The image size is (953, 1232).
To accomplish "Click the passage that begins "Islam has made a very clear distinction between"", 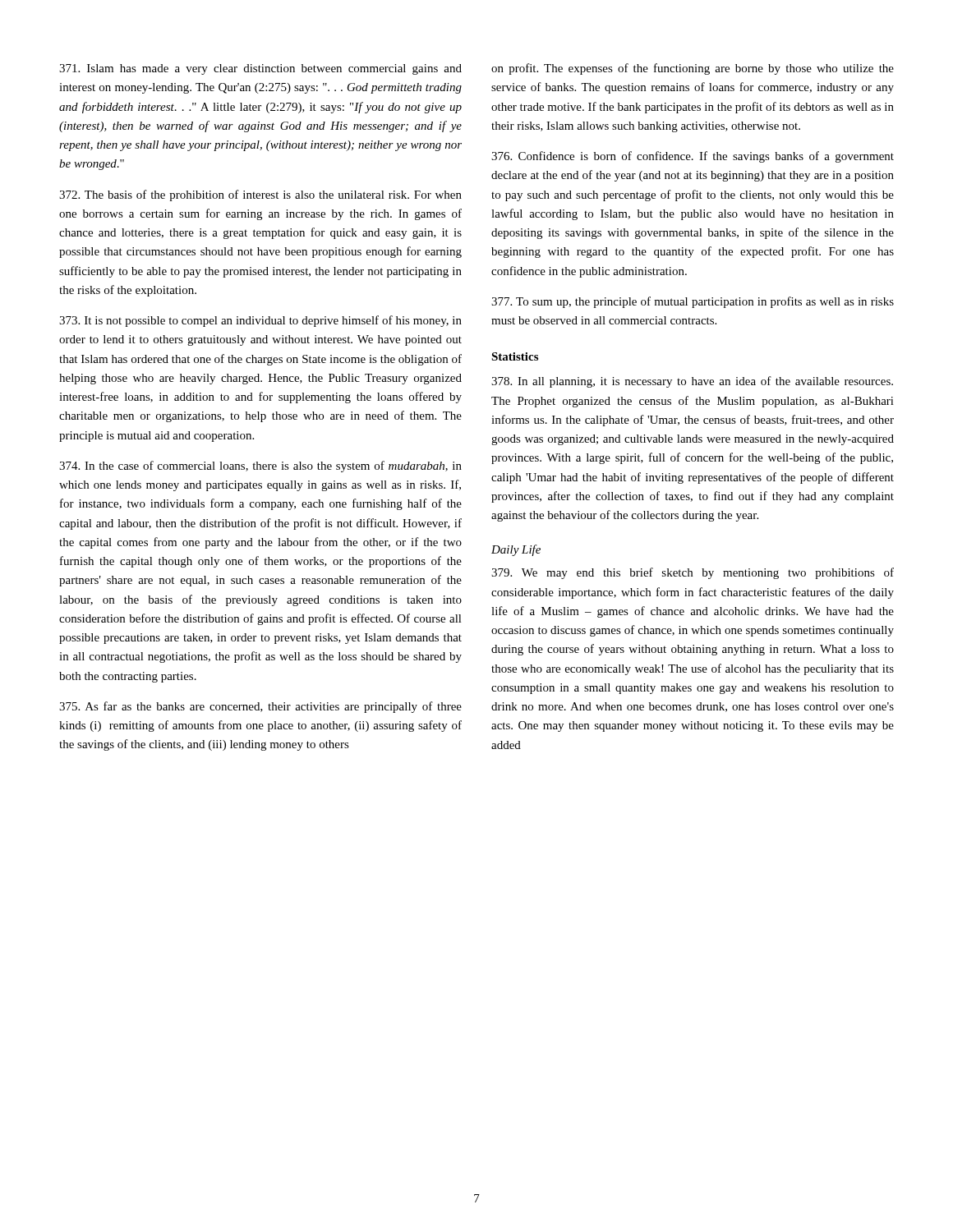I will (x=260, y=116).
